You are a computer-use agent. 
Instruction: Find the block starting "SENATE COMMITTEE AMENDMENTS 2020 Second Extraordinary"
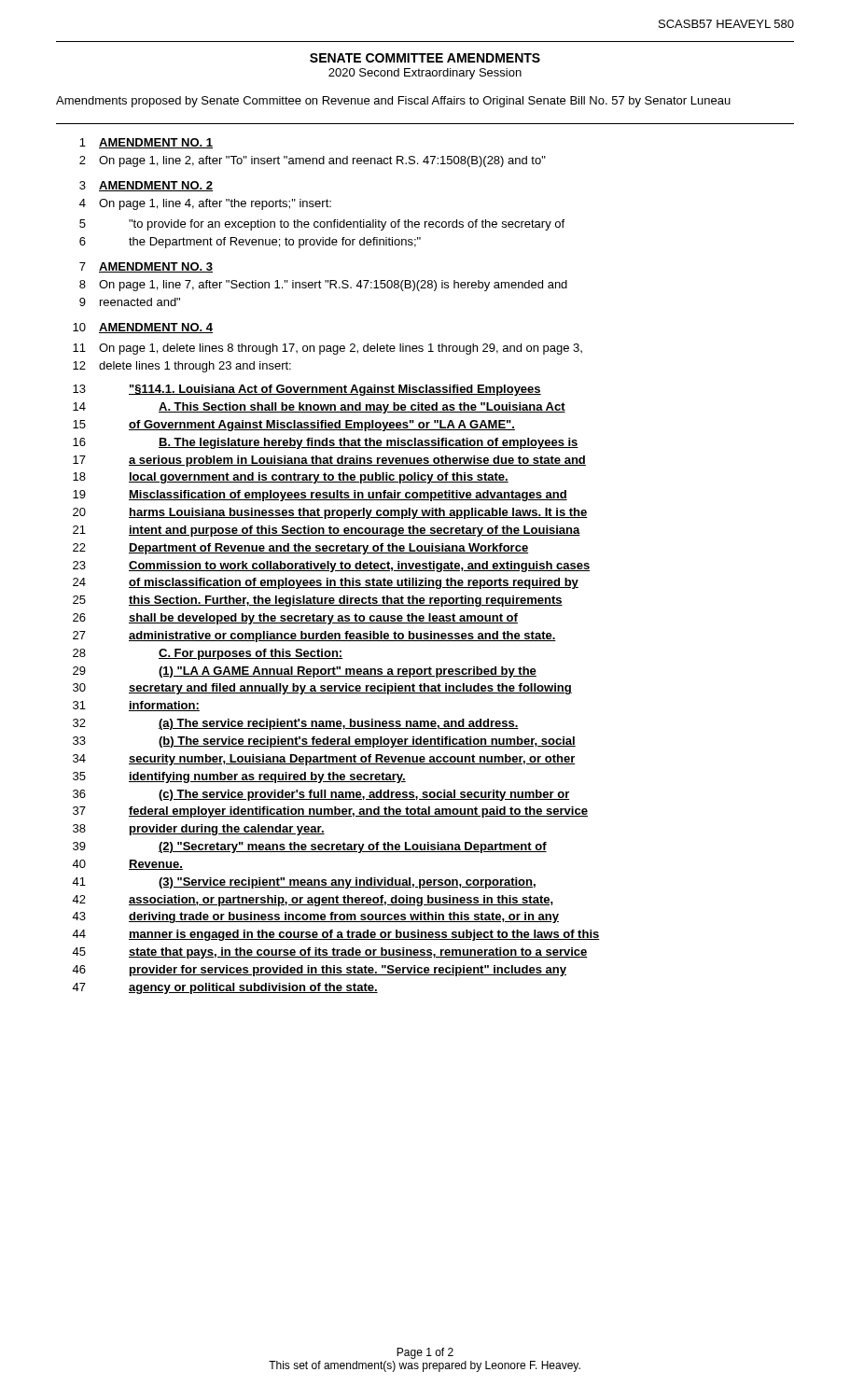click(x=425, y=65)
